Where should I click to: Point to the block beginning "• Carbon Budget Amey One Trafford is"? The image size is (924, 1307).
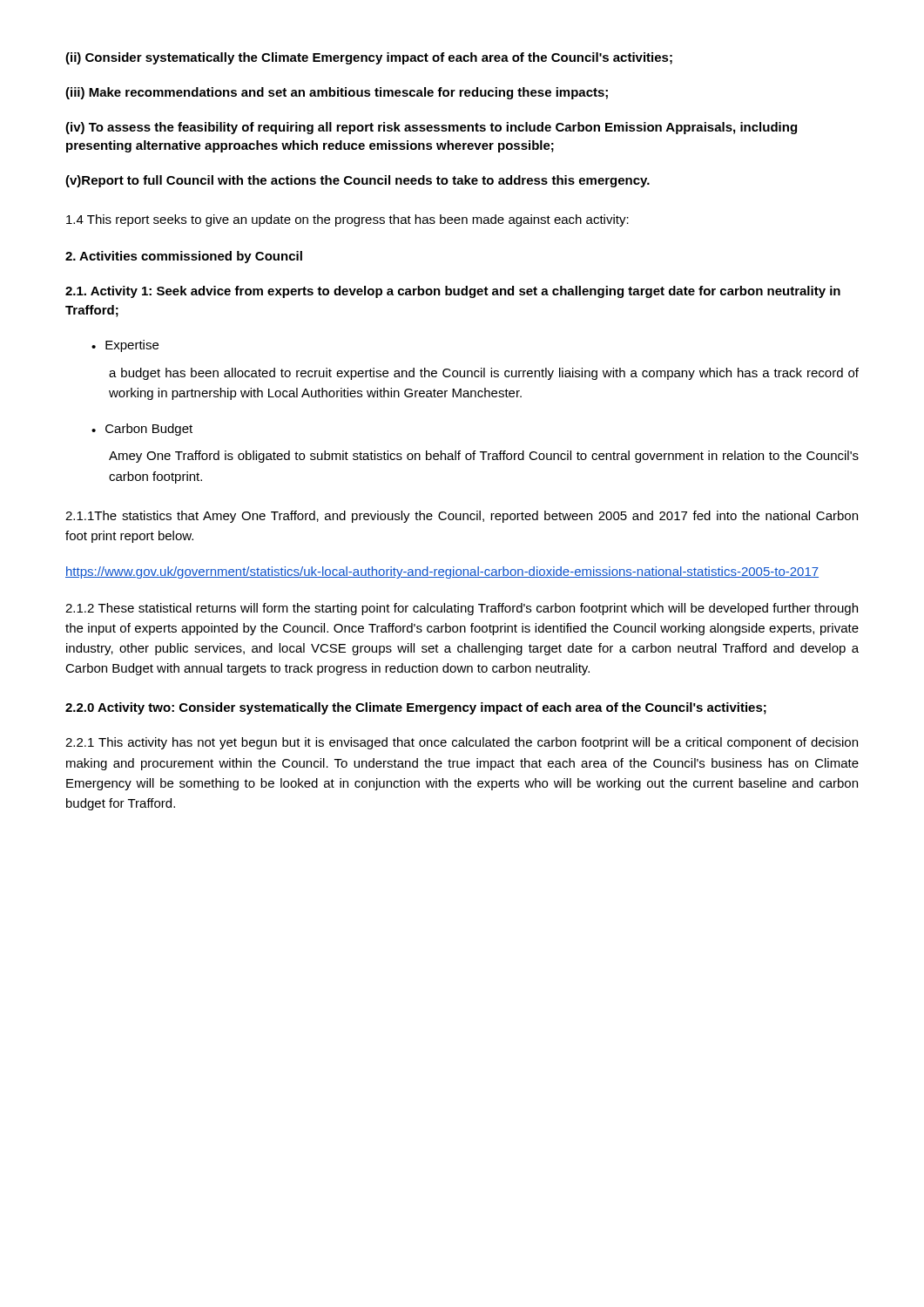[x=475, y=452]
